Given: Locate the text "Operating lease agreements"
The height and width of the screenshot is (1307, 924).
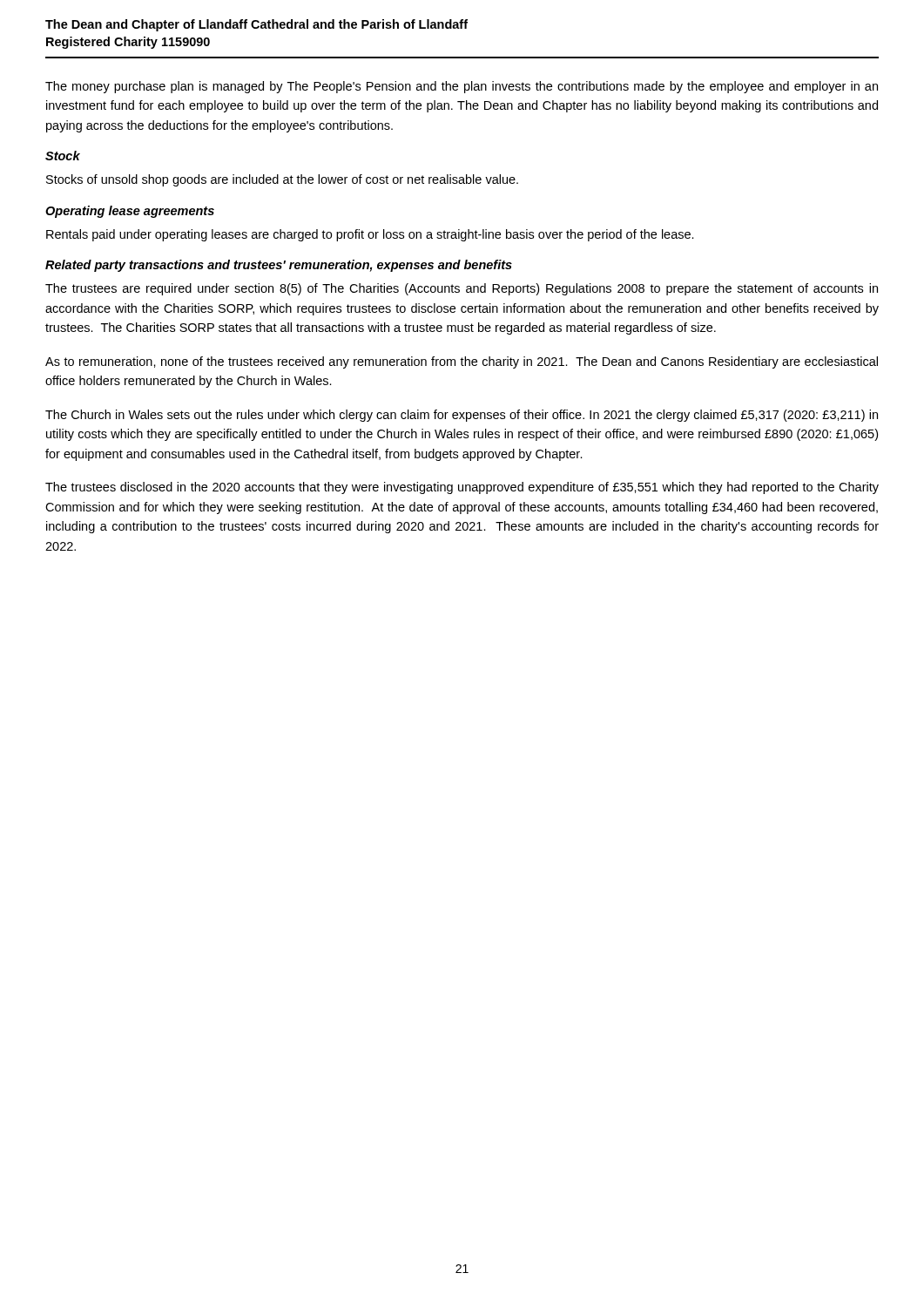Looking at the screenshot, I should pyautogui.click(x=130, y=211).
